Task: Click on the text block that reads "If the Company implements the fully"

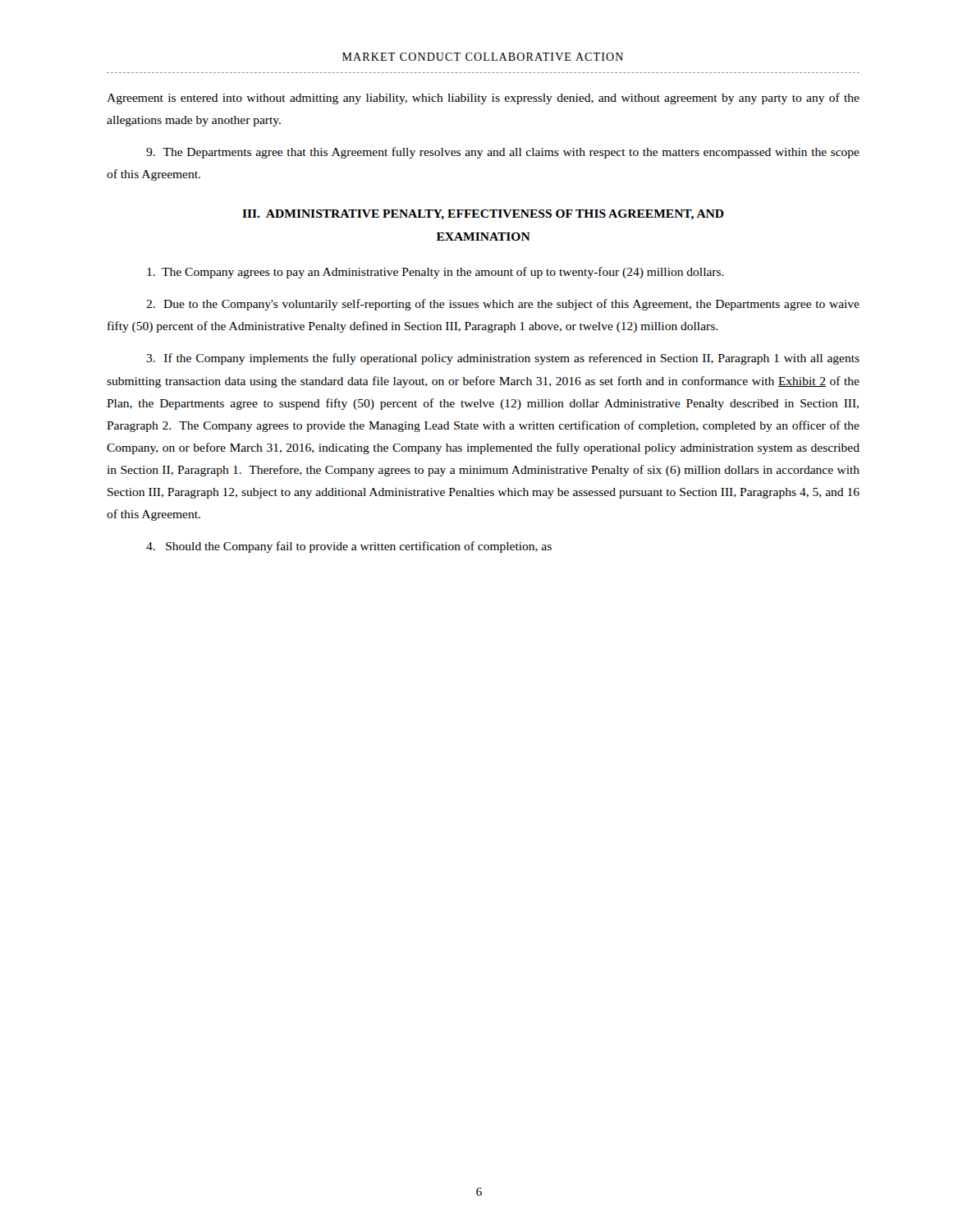Action: (x=483, y=436)
